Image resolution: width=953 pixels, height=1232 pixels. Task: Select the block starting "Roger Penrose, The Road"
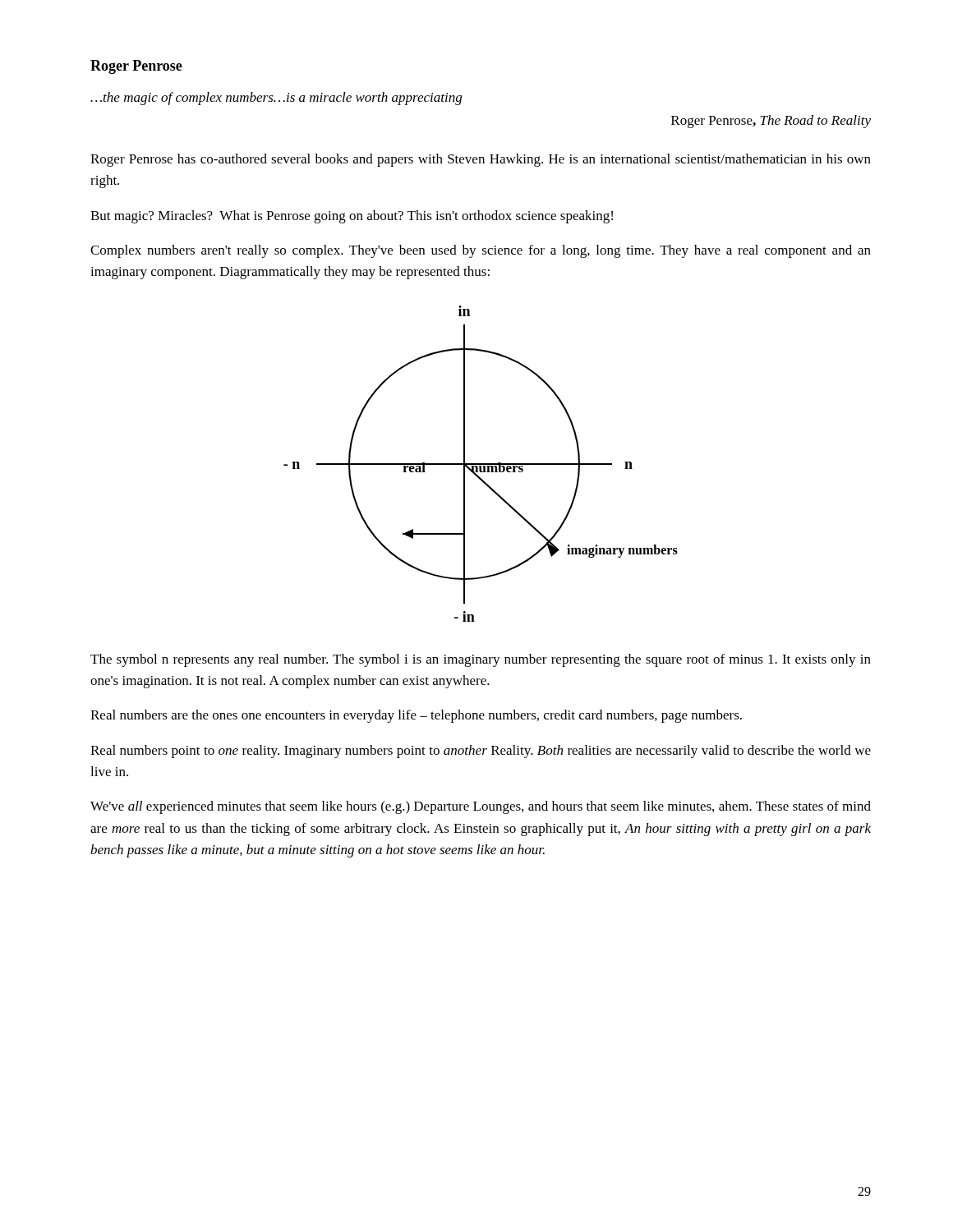(771, 120)
